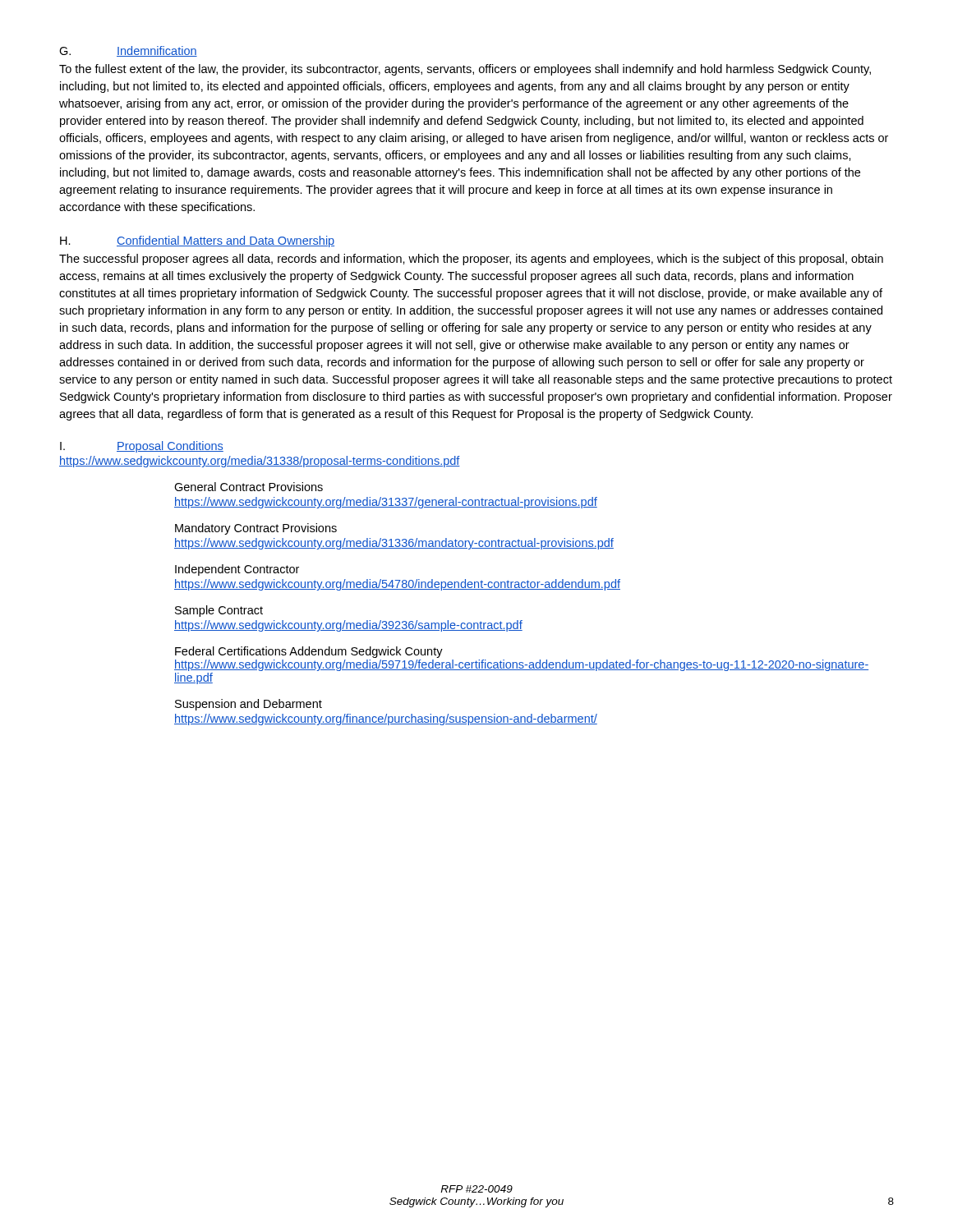The width and height of the screenshot is (953, 1232).
Task: Locate the block of text that opens with "The successful proposer agrees all data,"
Action: point(476,337)
